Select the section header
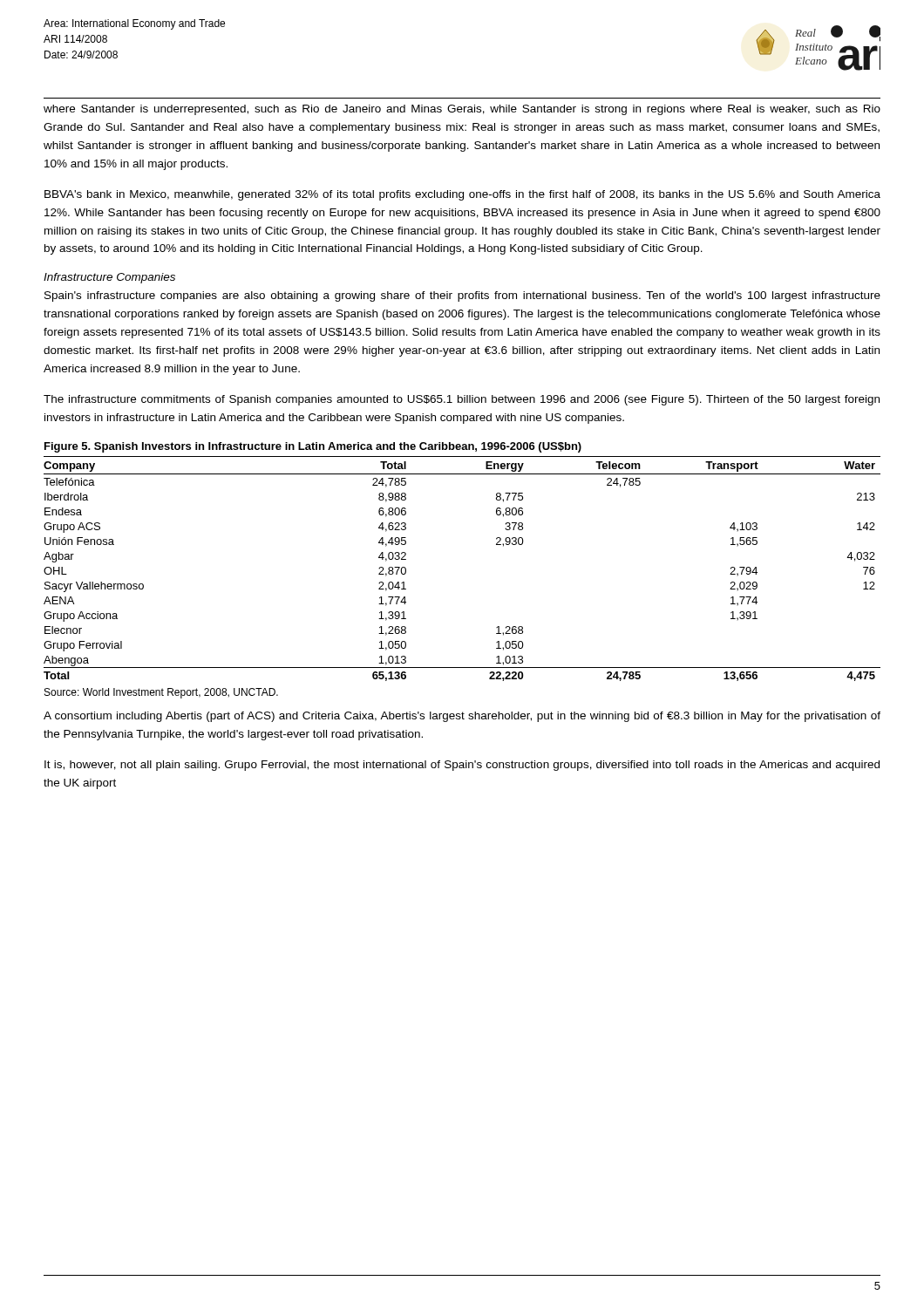 110,277
